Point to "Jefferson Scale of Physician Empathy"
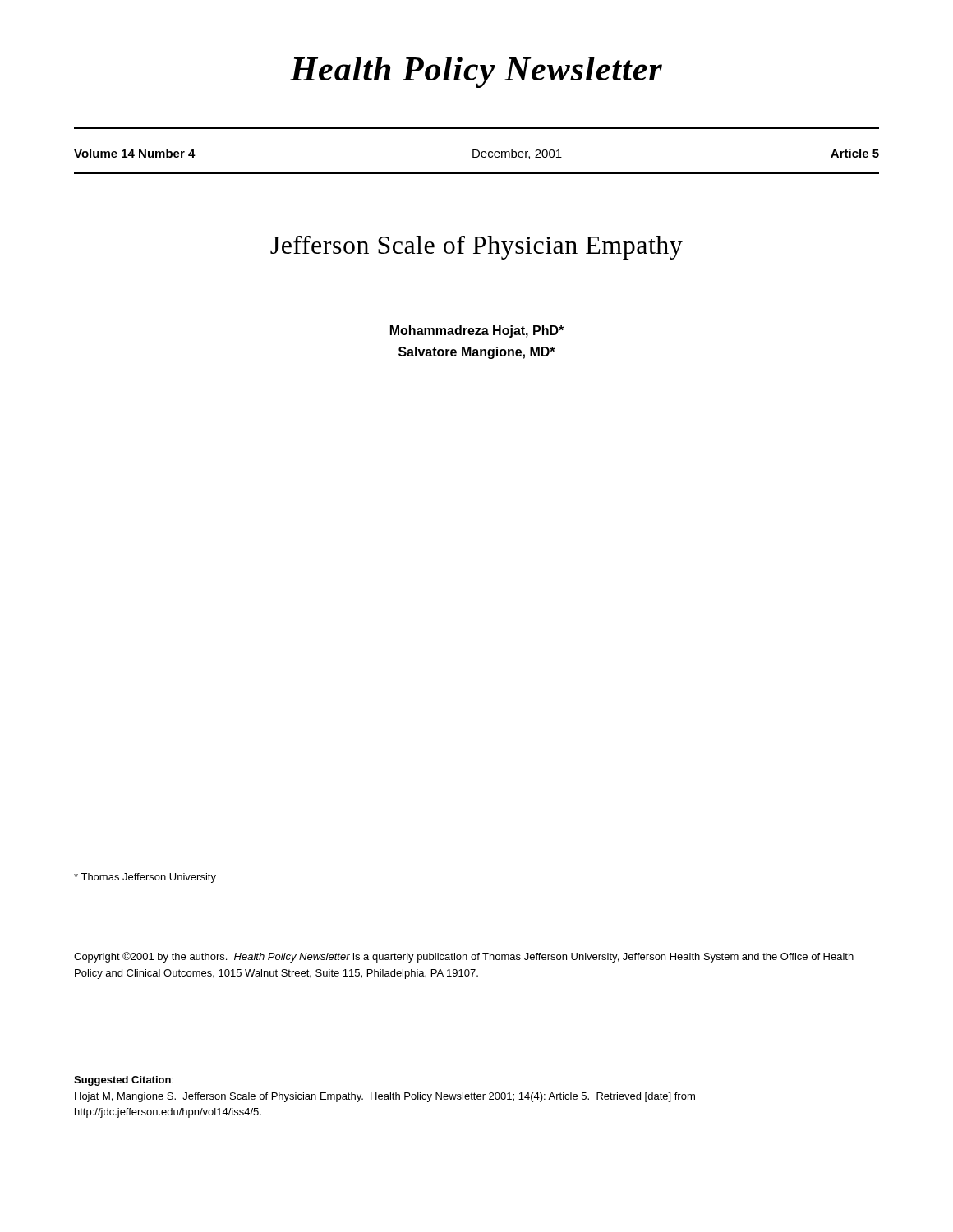 point(476,245)
